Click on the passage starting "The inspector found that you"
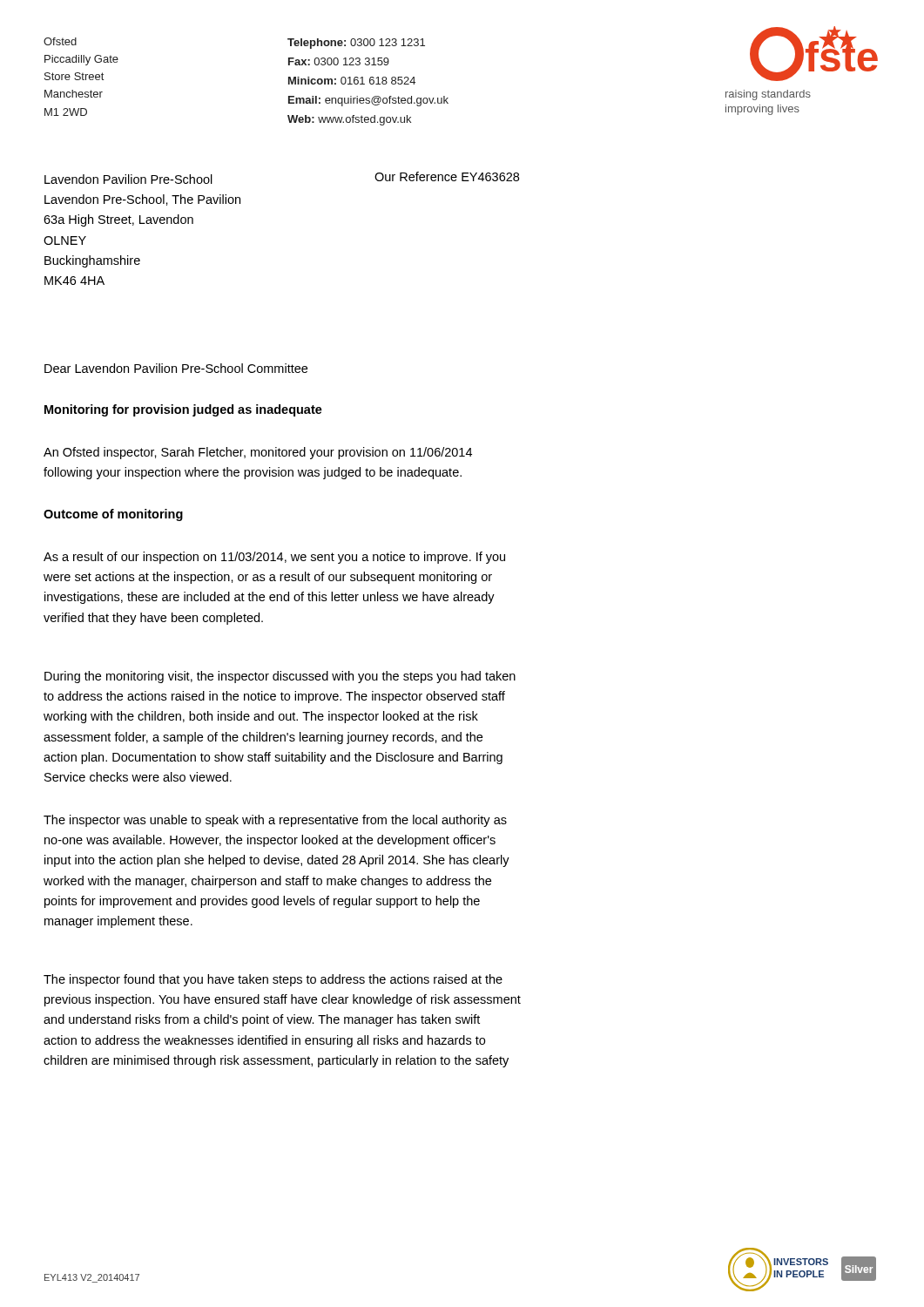924x1307 pixels. tap(453, 1020)
